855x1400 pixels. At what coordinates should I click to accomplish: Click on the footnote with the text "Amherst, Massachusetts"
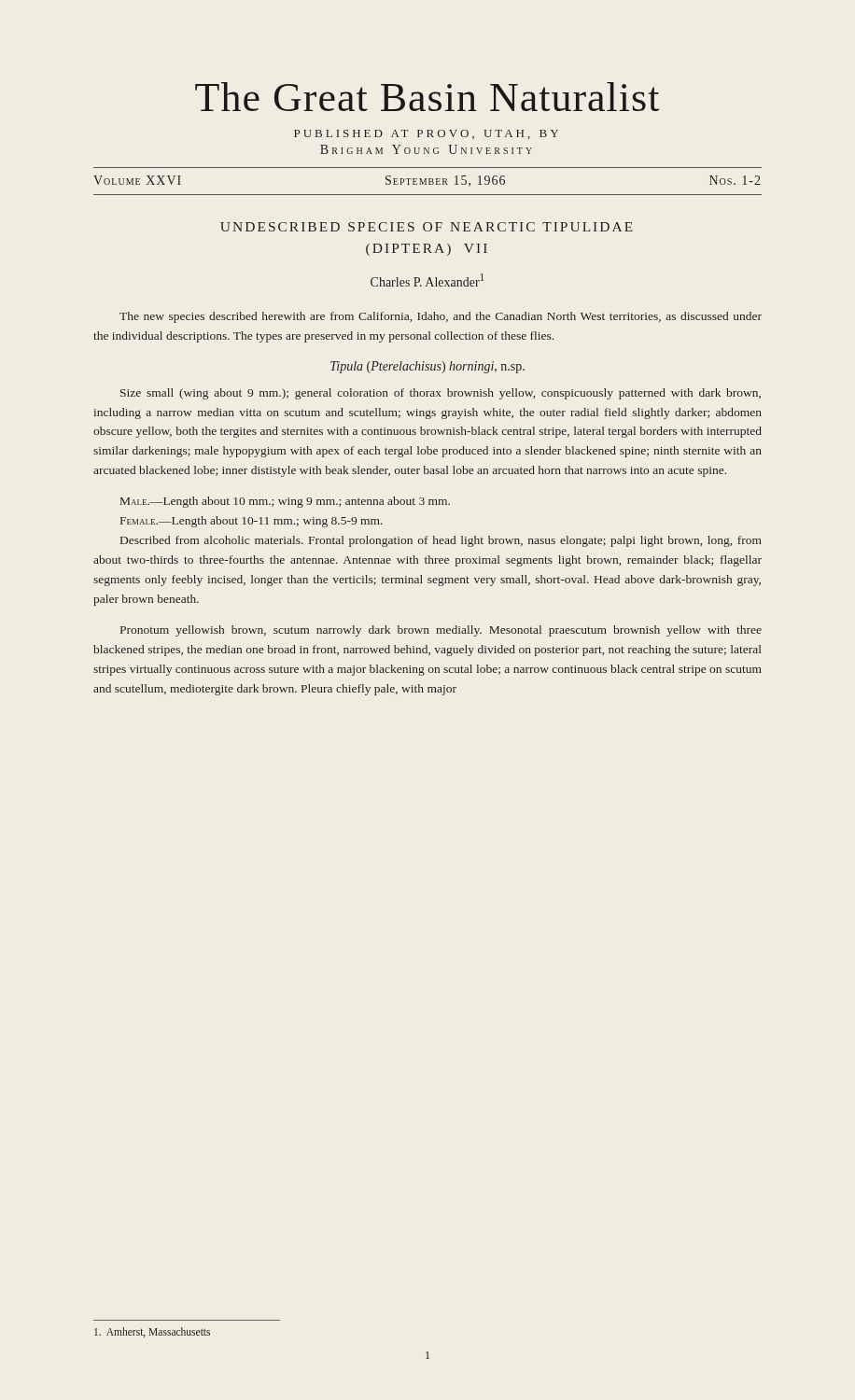click(x=152, y=1332)
